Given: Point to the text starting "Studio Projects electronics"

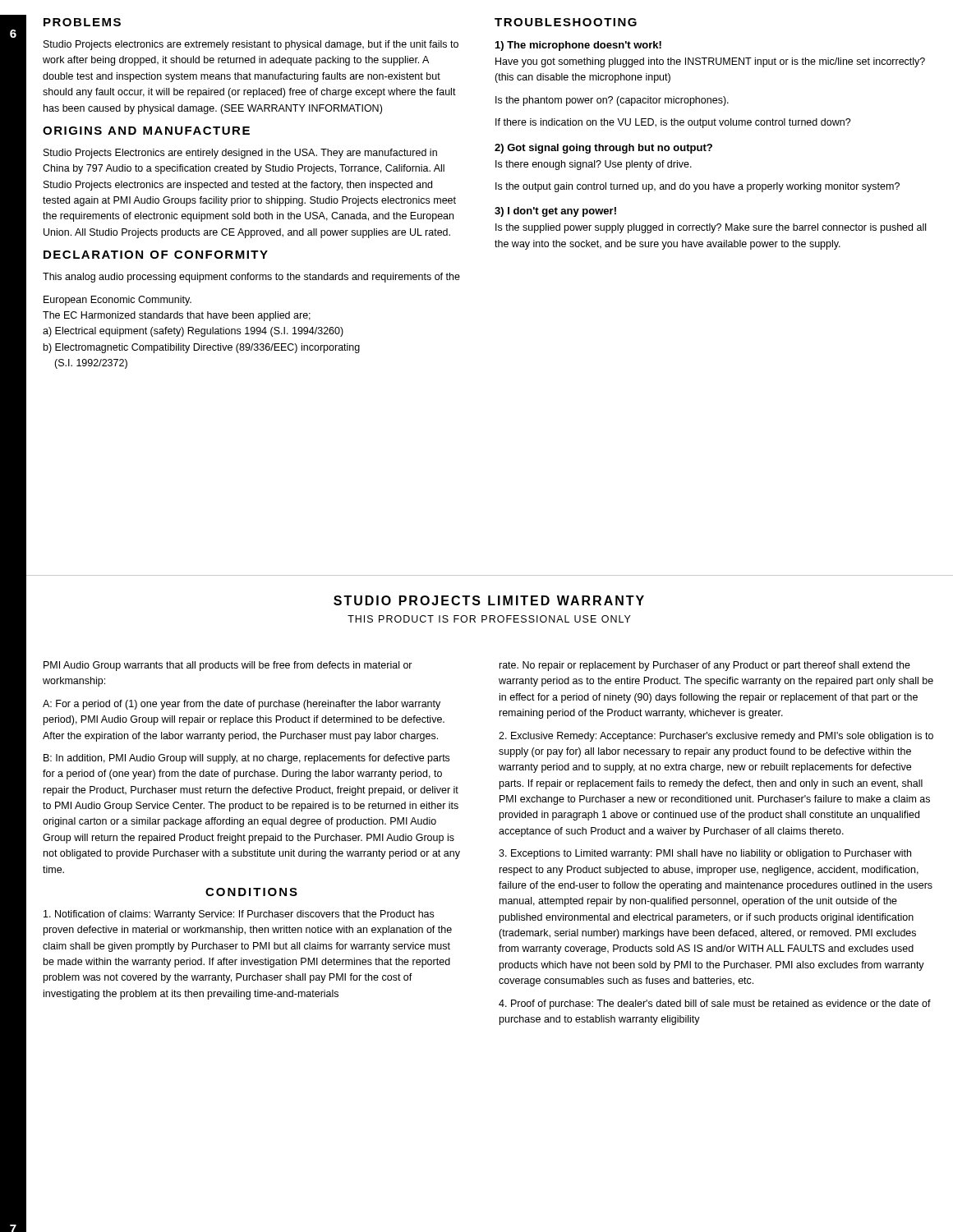Looking at the screenshot, I should click(x=252, y=77).
